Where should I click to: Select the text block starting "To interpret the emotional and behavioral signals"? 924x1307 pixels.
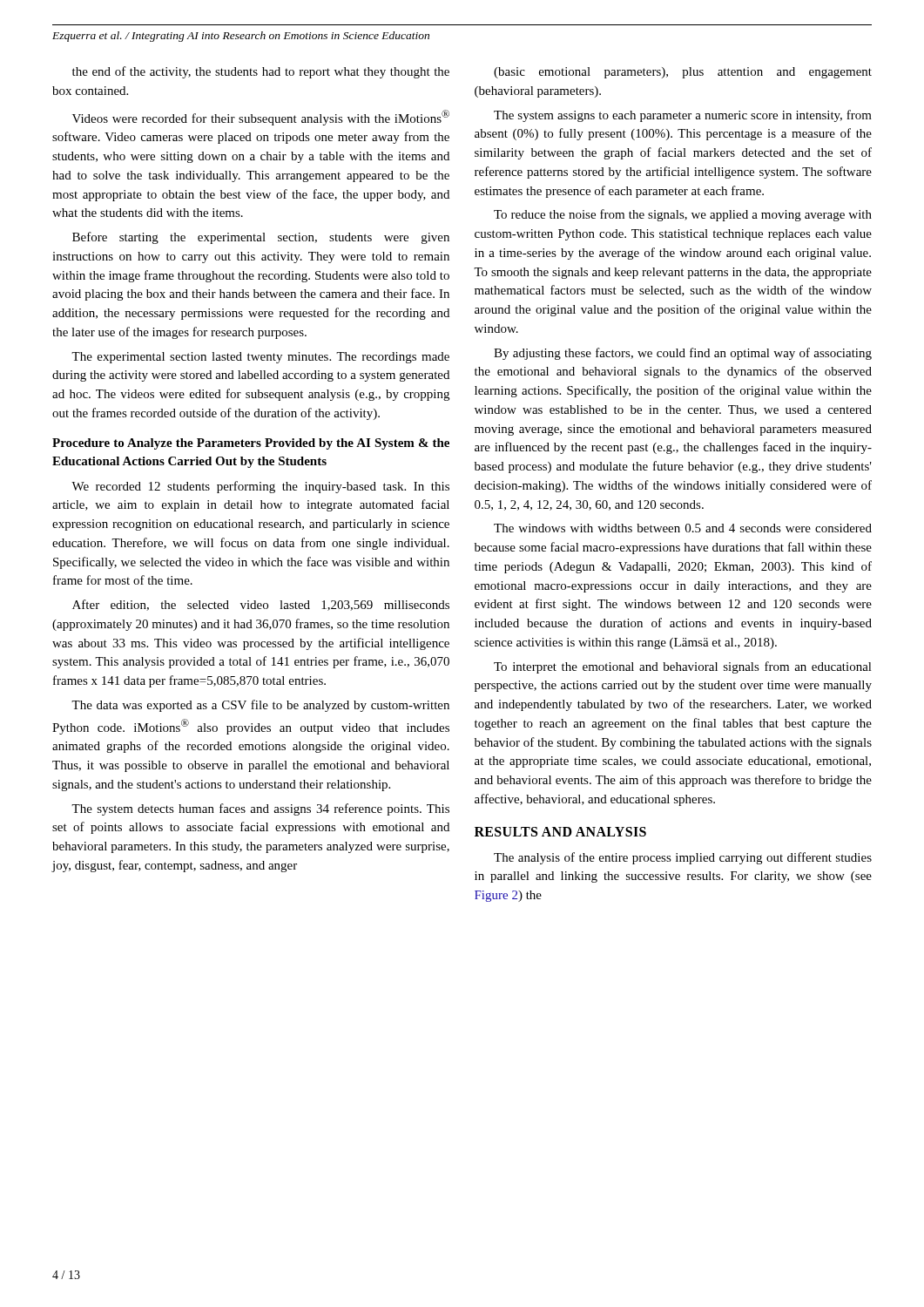673,732
